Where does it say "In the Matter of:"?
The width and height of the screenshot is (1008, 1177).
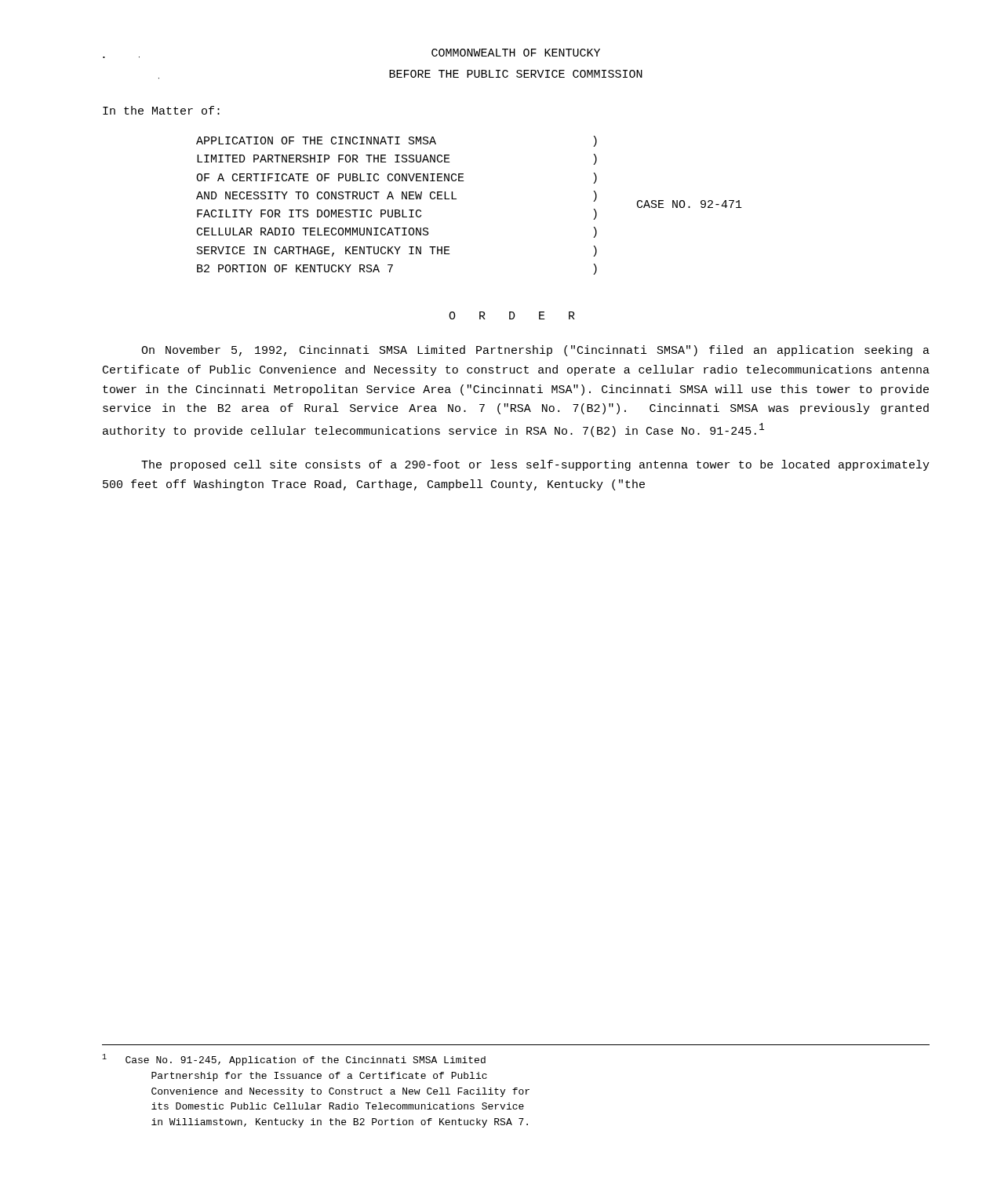coord(162,112)
